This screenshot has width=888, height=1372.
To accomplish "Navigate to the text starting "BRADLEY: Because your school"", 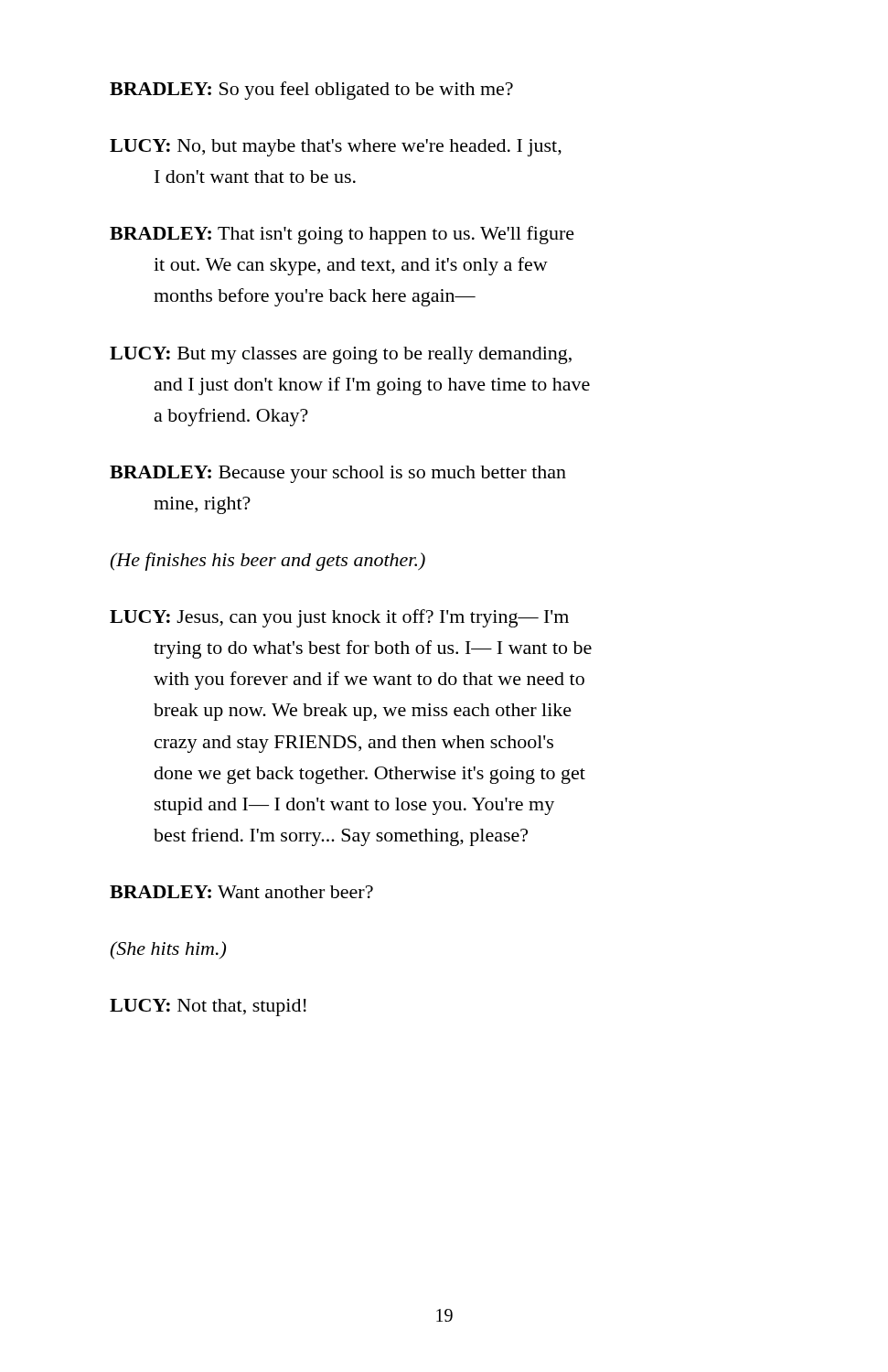I will coord(444,489).
